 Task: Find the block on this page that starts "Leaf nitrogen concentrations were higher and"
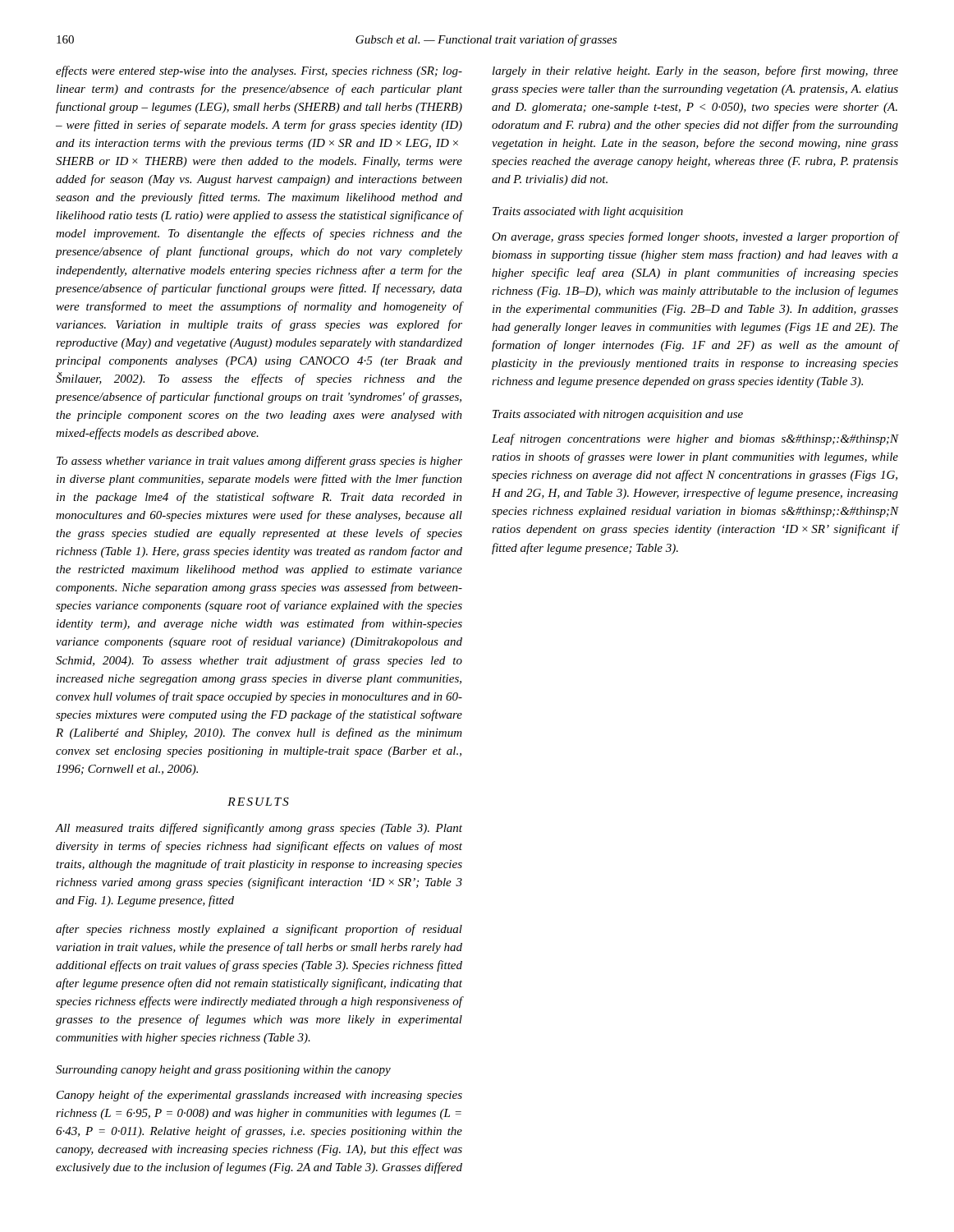pos(695,493)
